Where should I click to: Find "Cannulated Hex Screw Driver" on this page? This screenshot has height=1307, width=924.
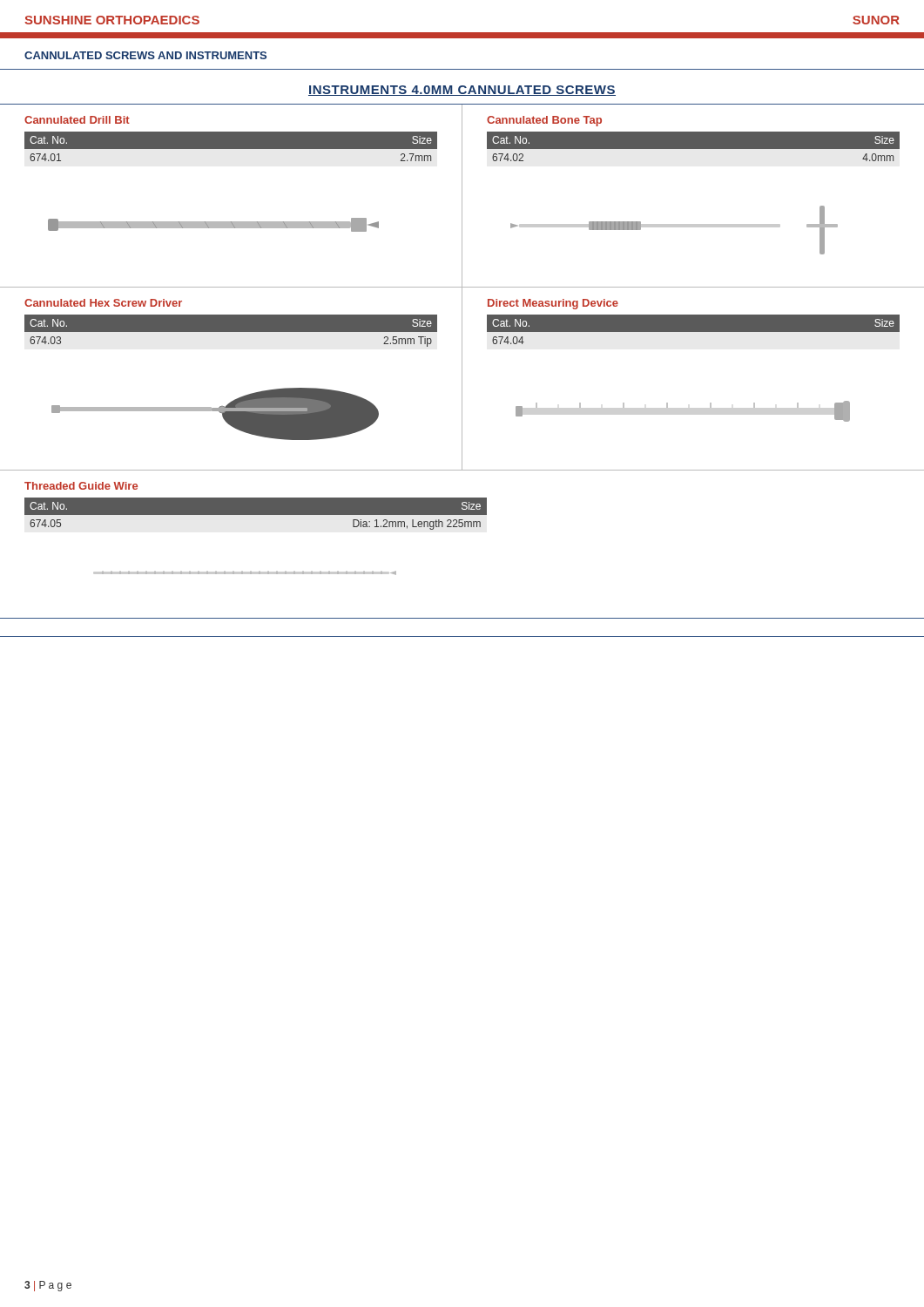click(x=103, y=303)
